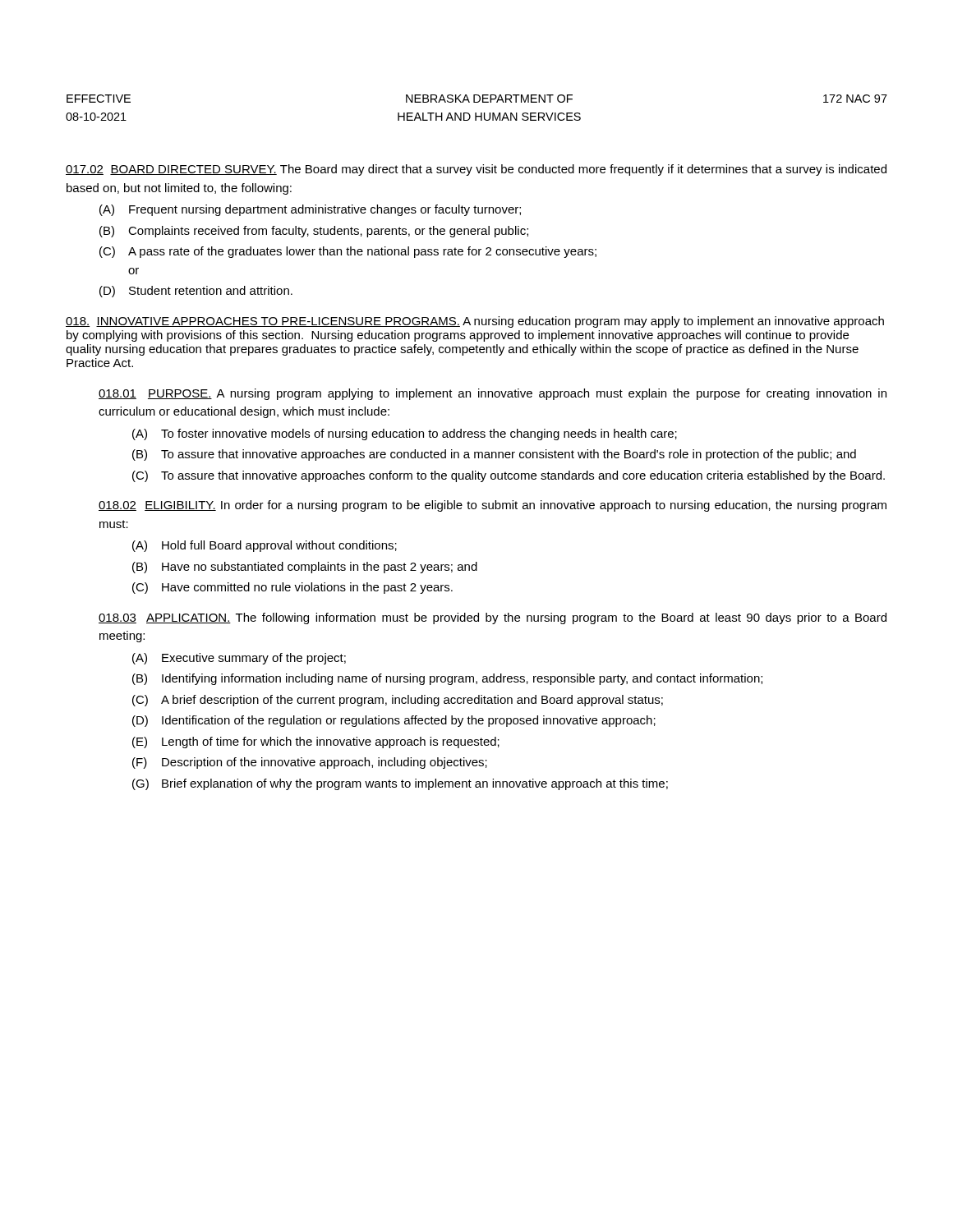Point to the passage starting "INNOVATIVE APPROACHES TO PRE-LICENSURE PROGRAMS. A nursing education"

[476, 341]
